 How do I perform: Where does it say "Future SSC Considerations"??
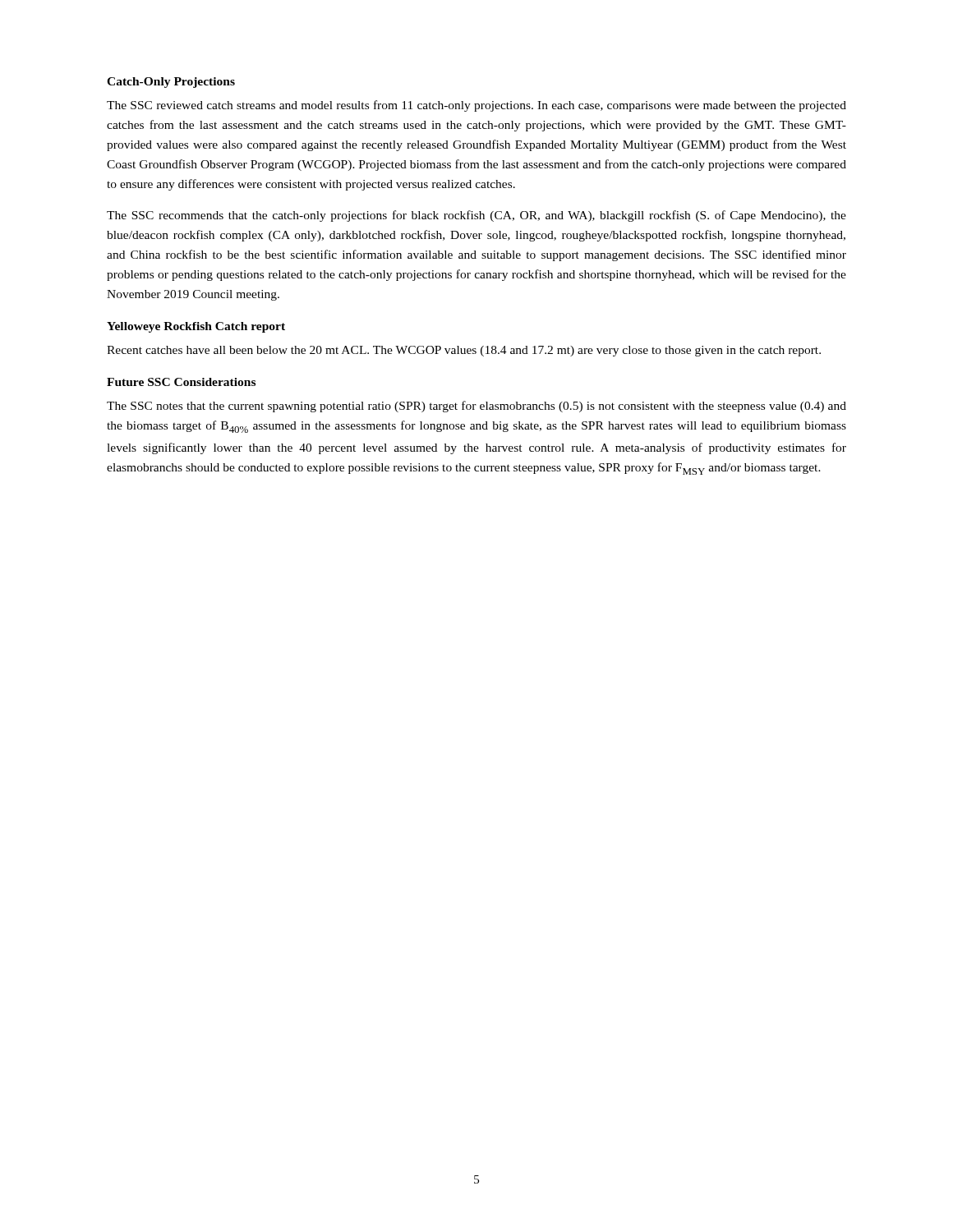(181, 382)
